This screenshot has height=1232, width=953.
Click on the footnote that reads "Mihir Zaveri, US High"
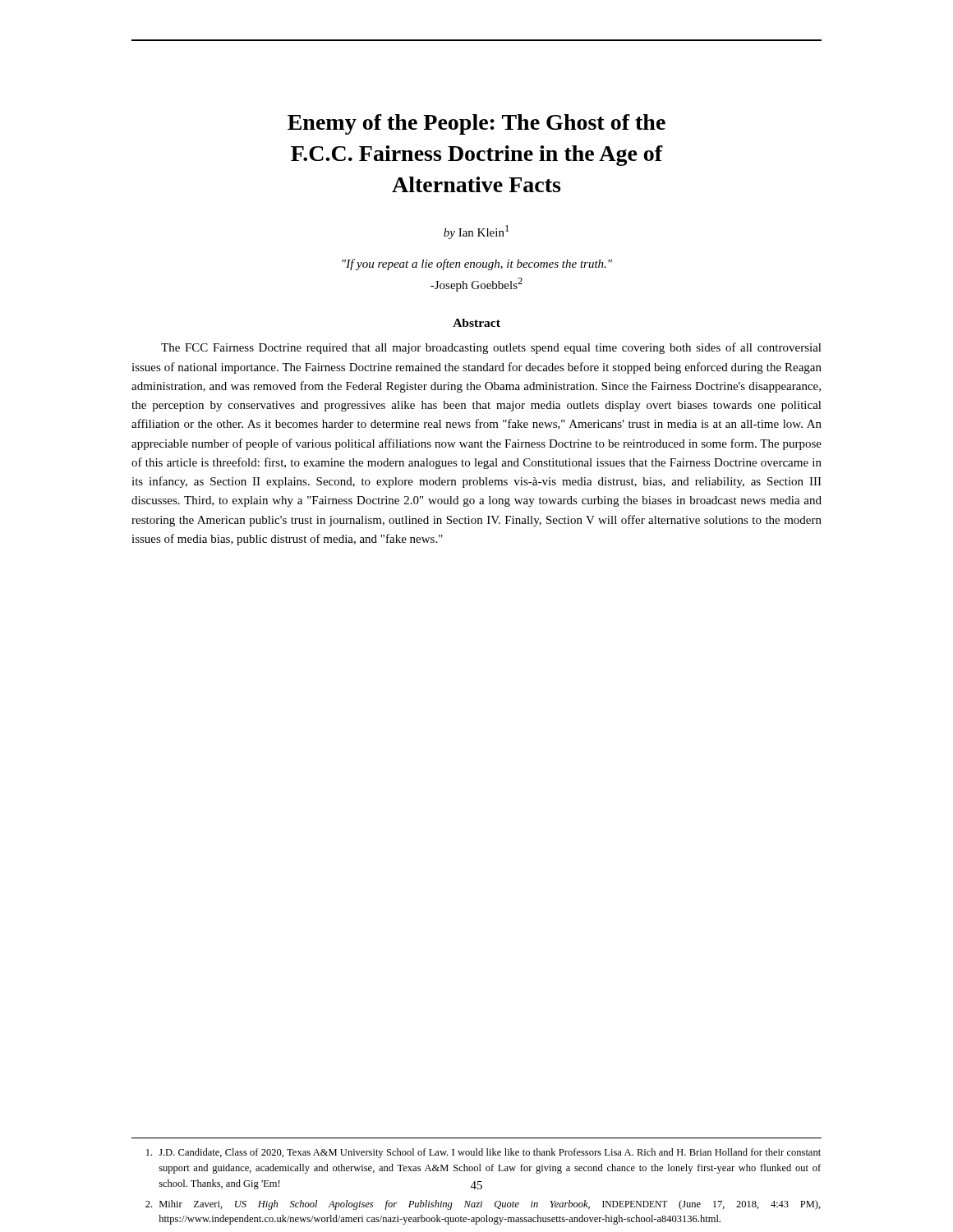[476, 1212]
